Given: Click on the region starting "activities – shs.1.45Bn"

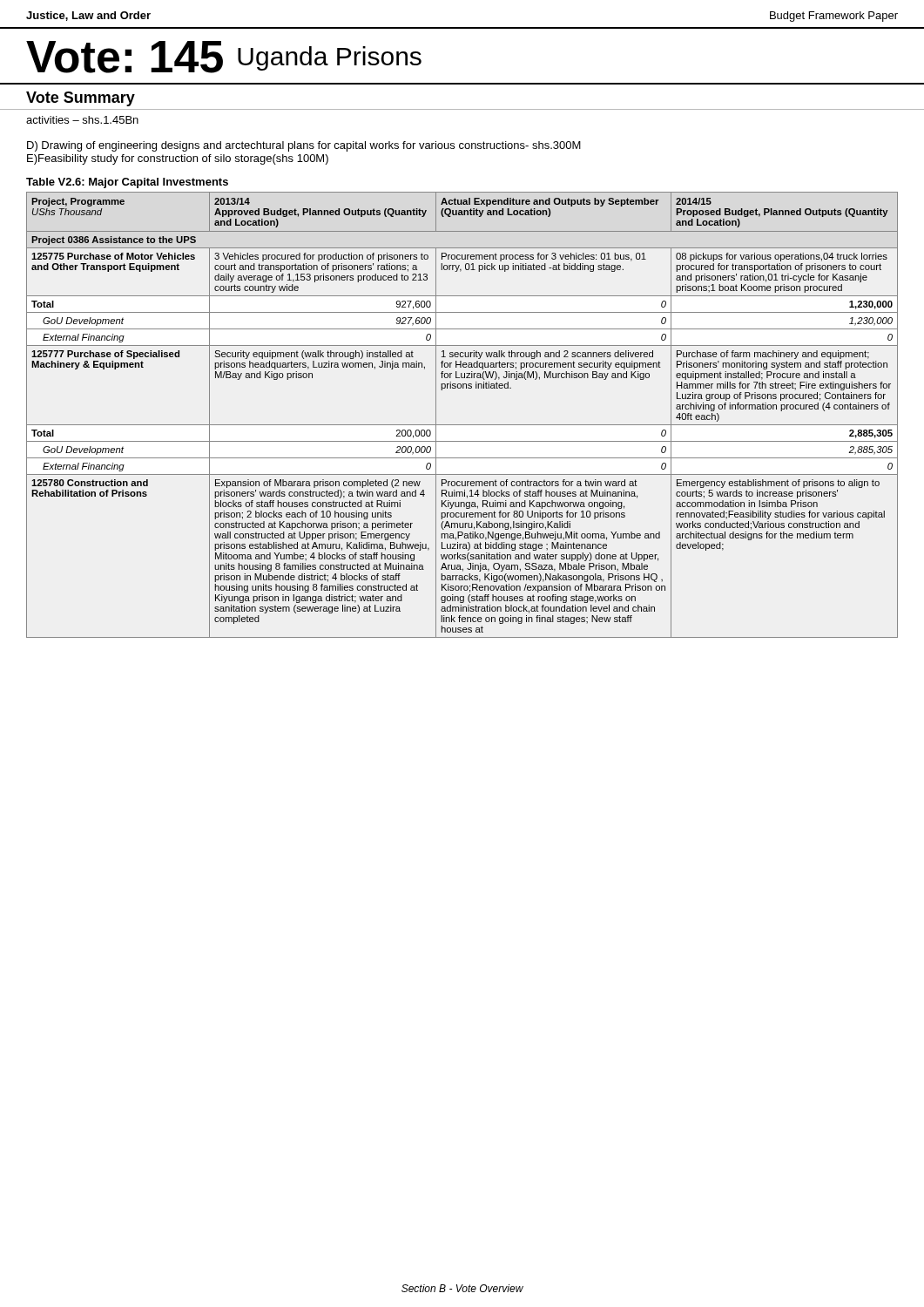Looking at the screenshot, I should (82, 120).
